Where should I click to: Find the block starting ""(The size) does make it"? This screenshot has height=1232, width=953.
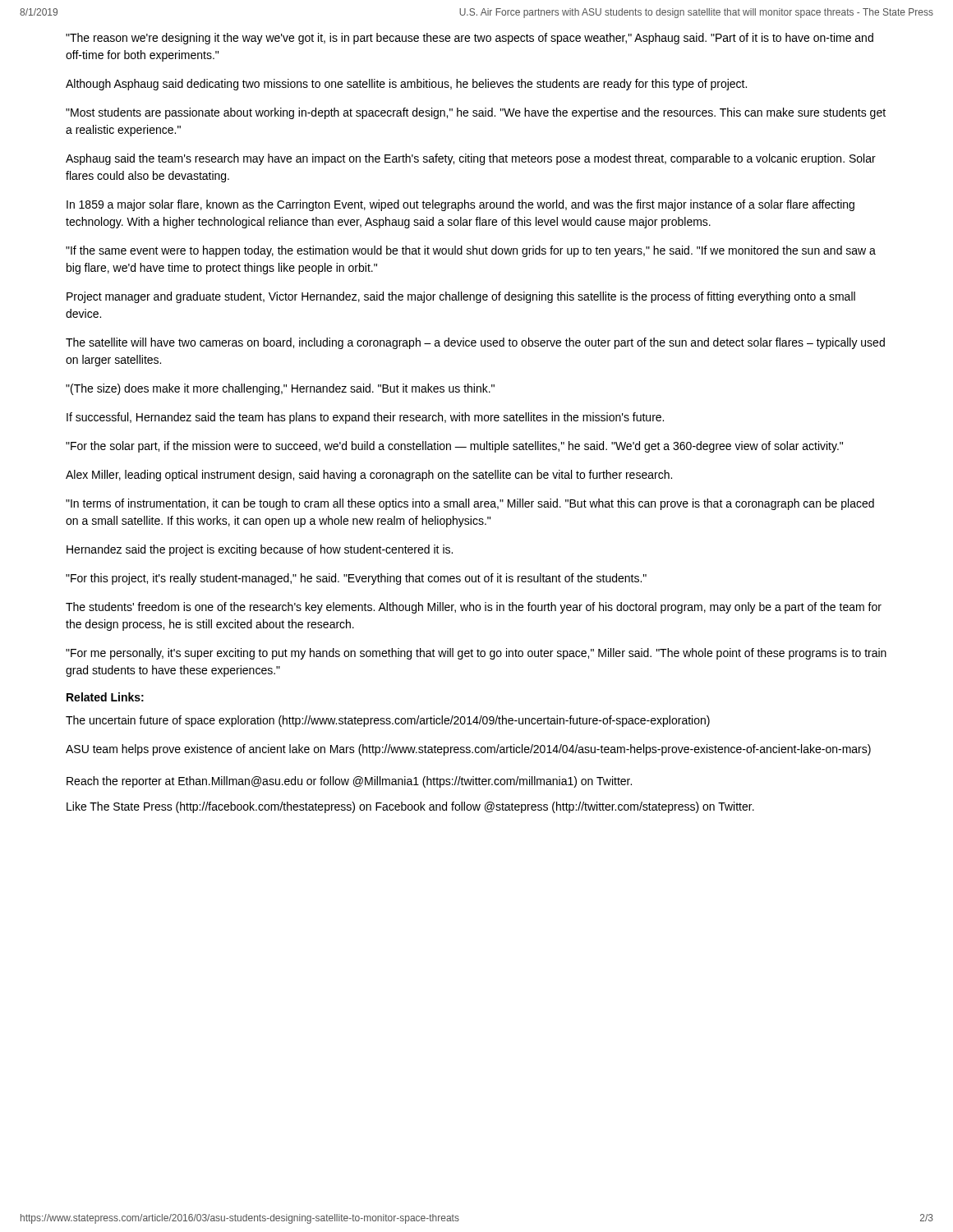point(280,389)
